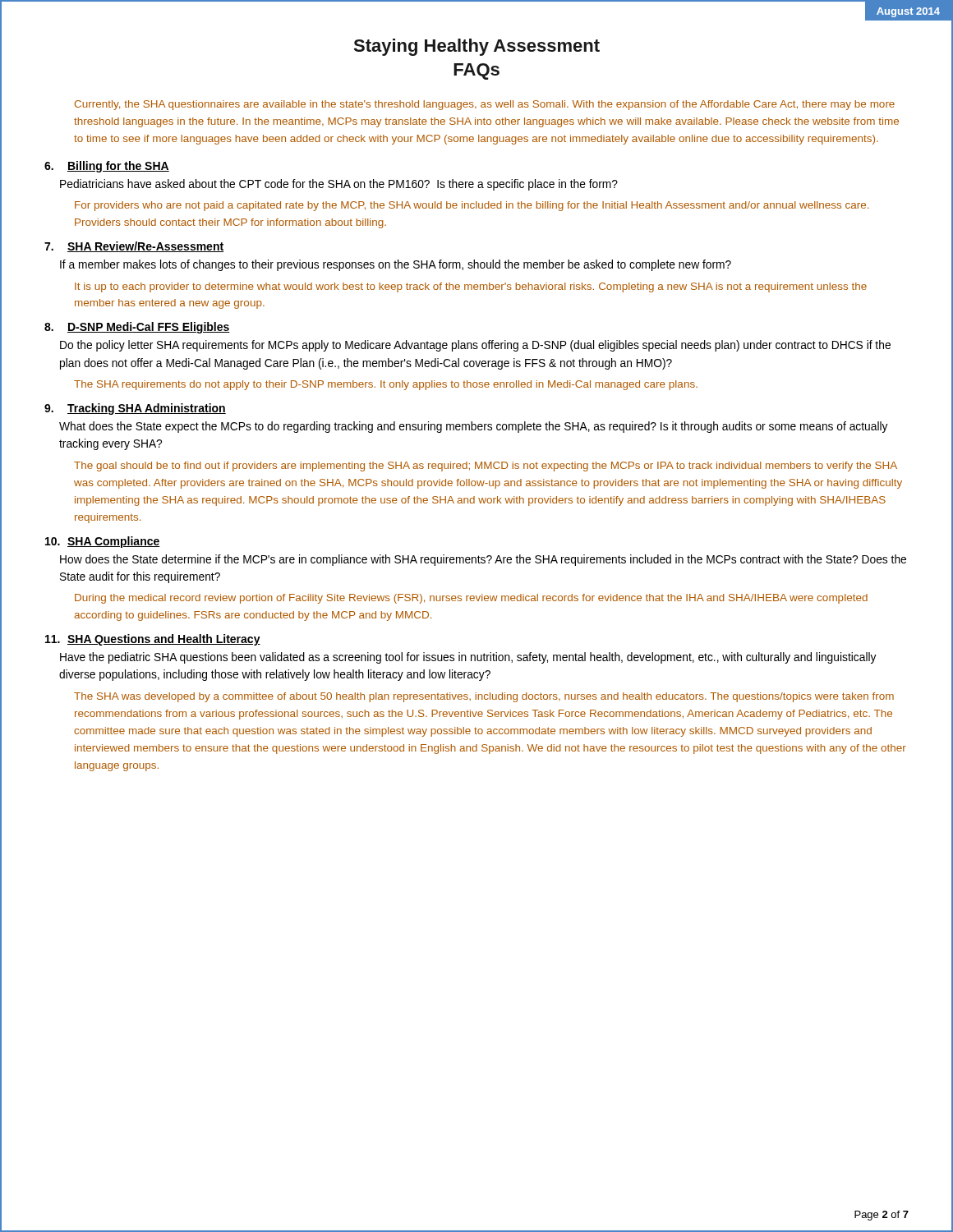Click on the block starting "The SHA requirements do"
Image resolution: width=953 pixels, height=1232 pixels.
pos(386,384)
